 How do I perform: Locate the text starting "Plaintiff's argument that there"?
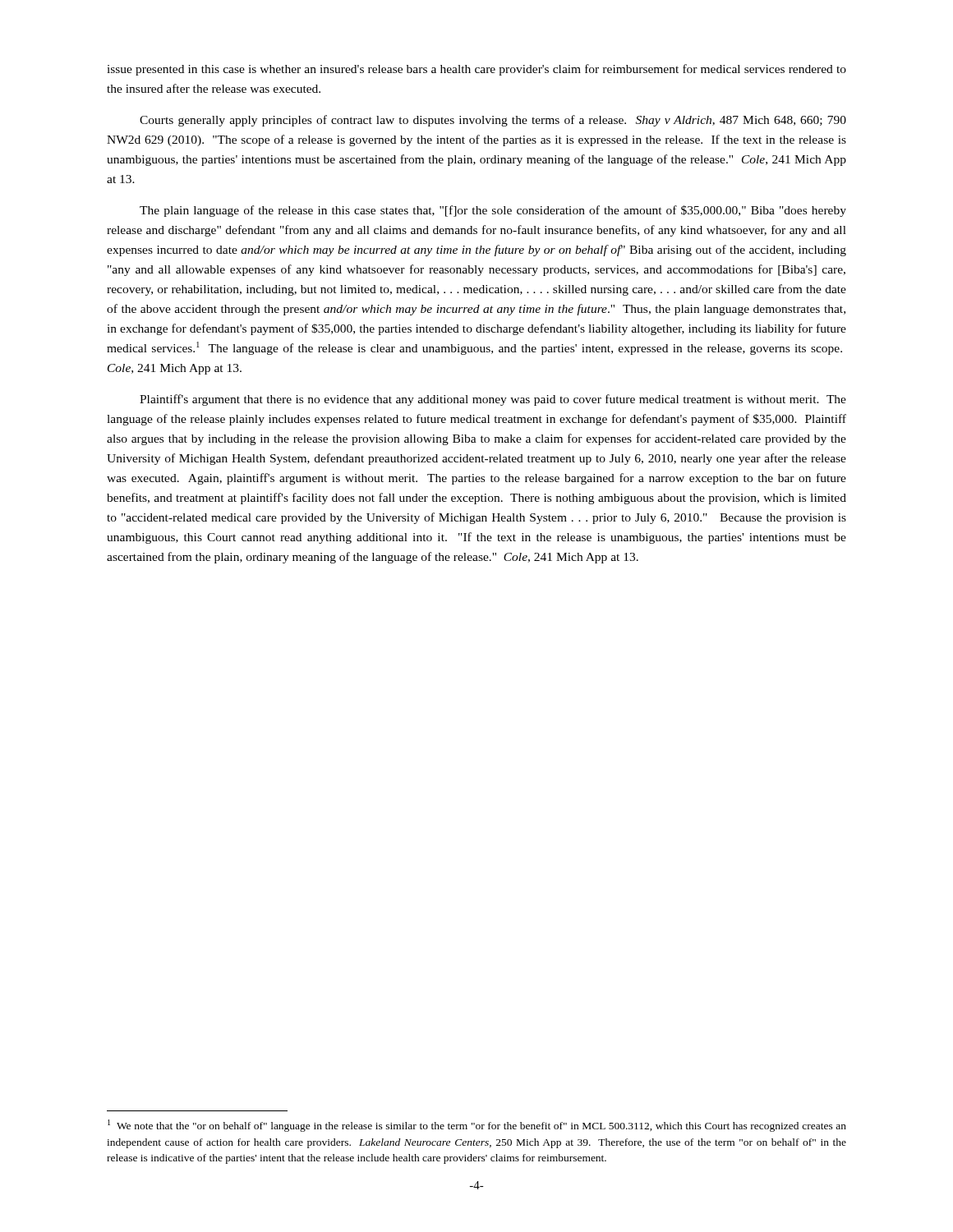476,478
